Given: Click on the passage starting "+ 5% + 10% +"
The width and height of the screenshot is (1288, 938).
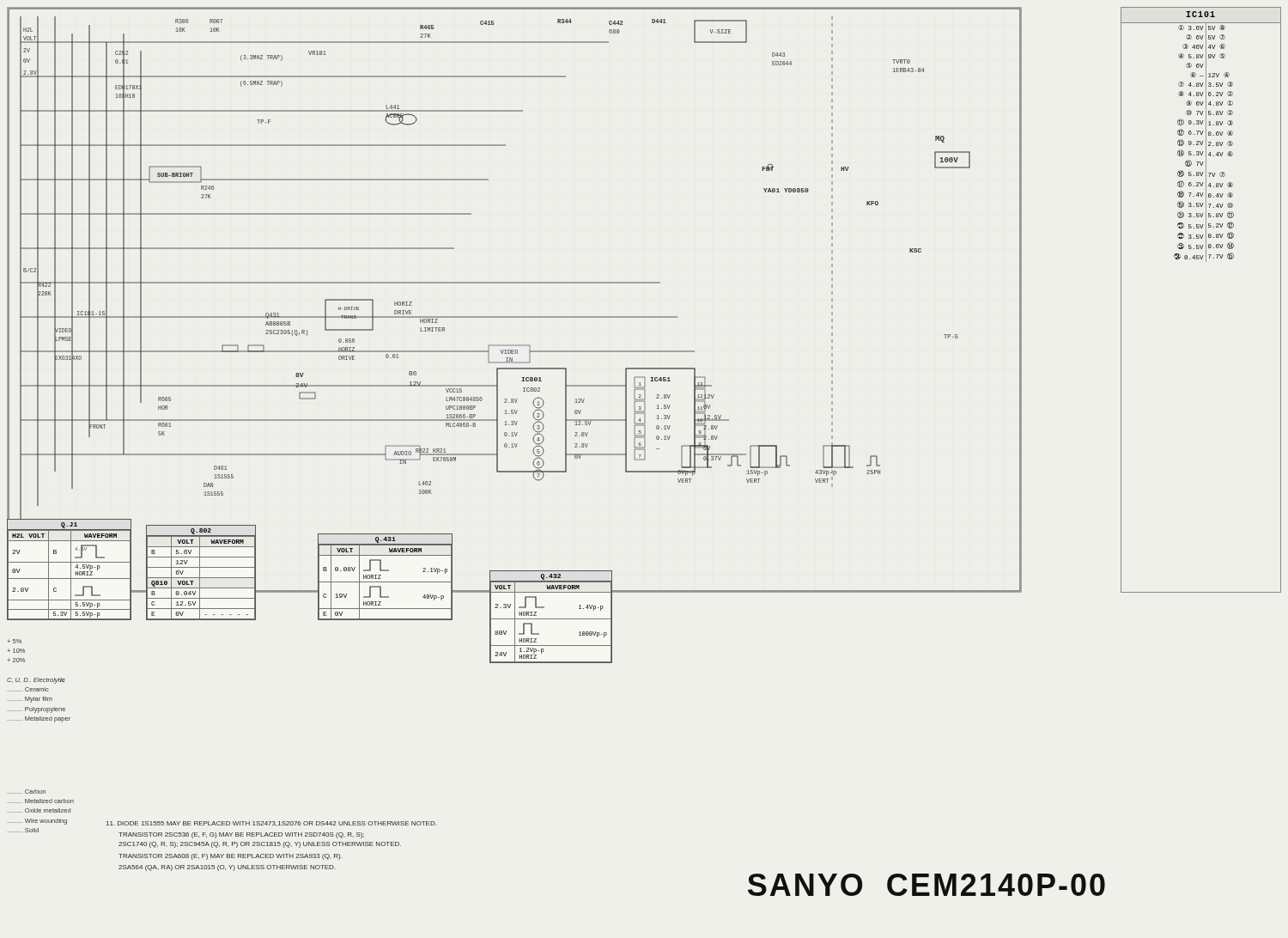Looking at the screenshot, I should (x=39, y=680).
